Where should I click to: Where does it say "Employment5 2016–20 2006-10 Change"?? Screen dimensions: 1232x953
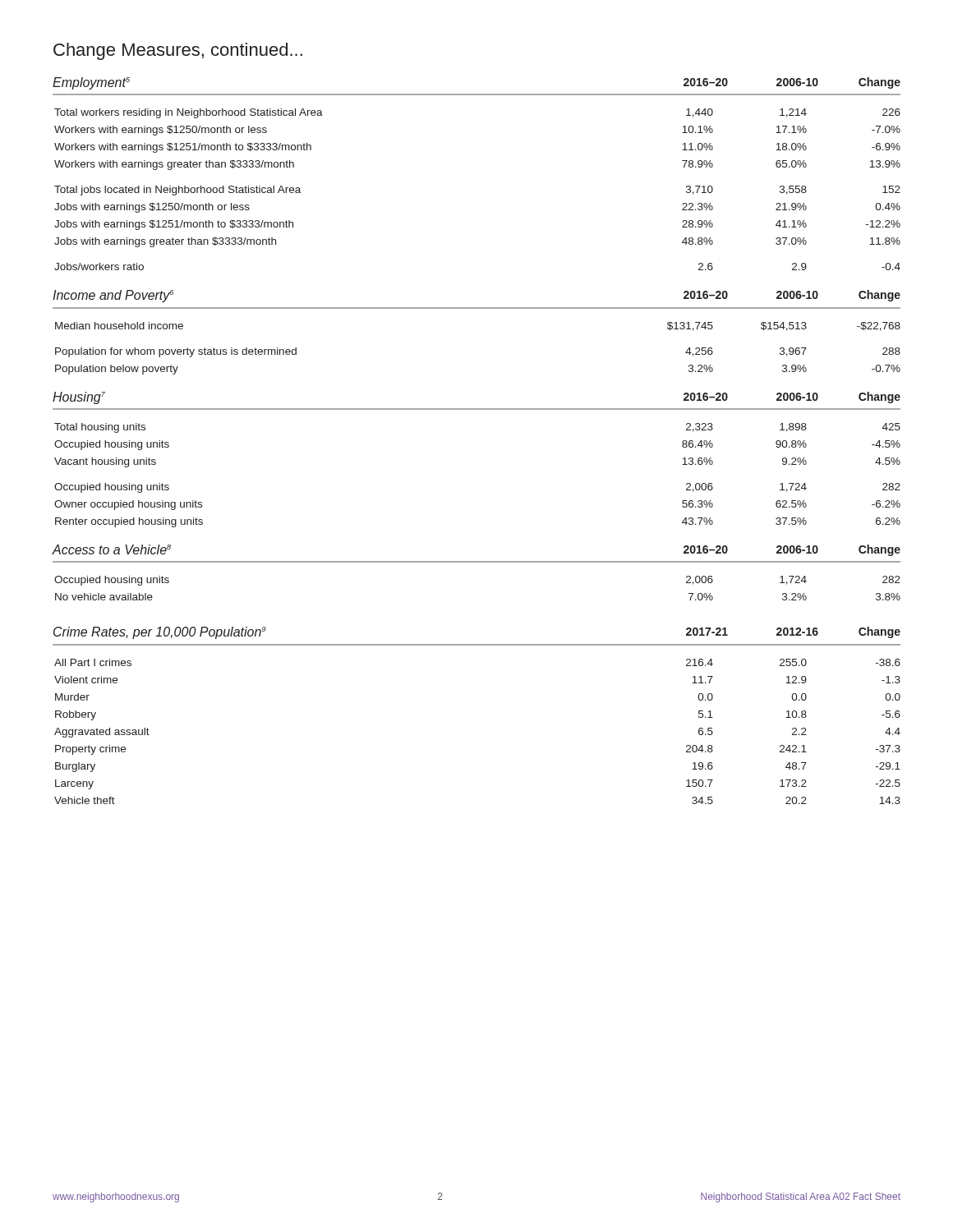476,83
